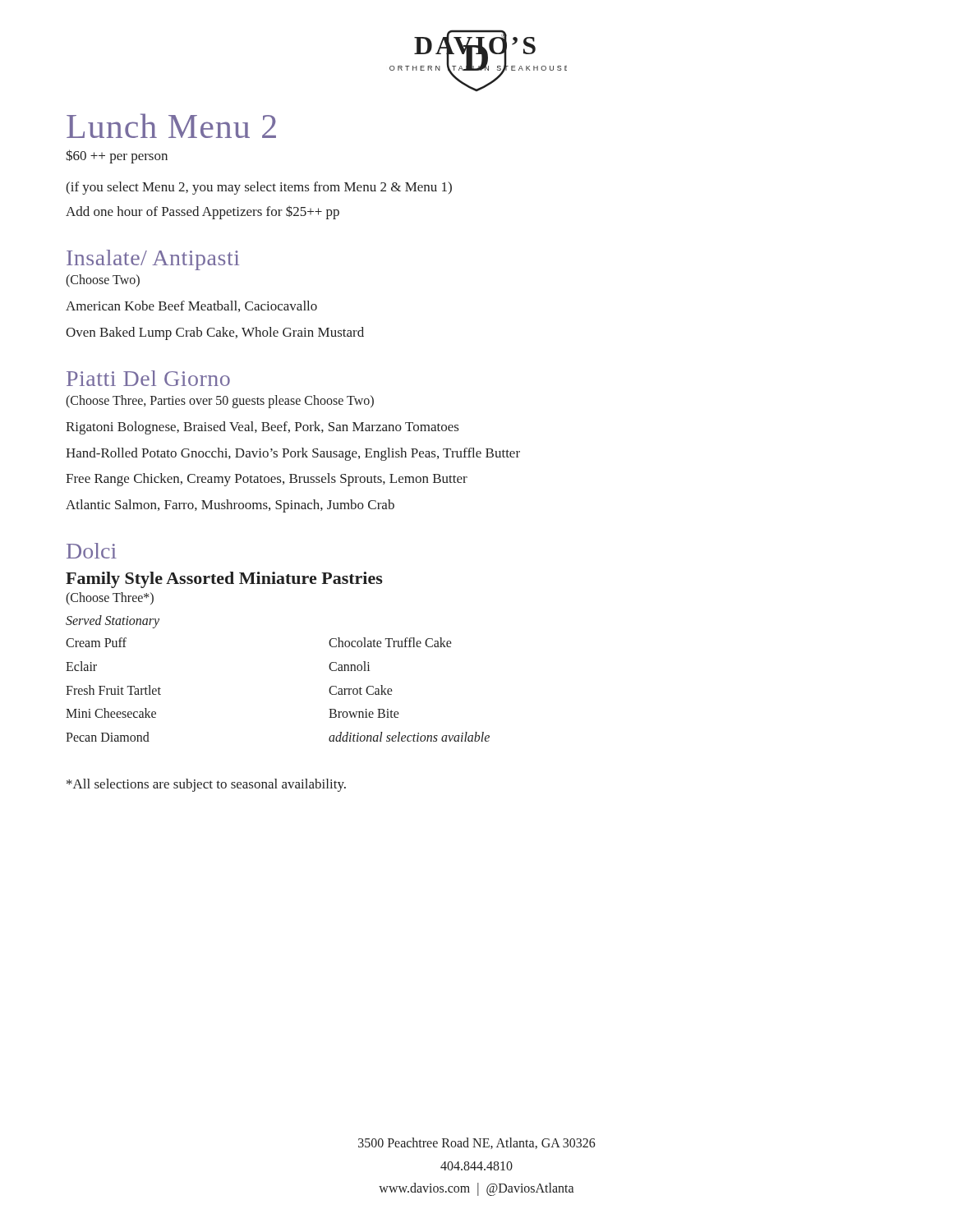Point to the element starting "Family Style Assorted Miniature Pastries"
Viewport: 953px width, 1232px height.
coord(224,578)
